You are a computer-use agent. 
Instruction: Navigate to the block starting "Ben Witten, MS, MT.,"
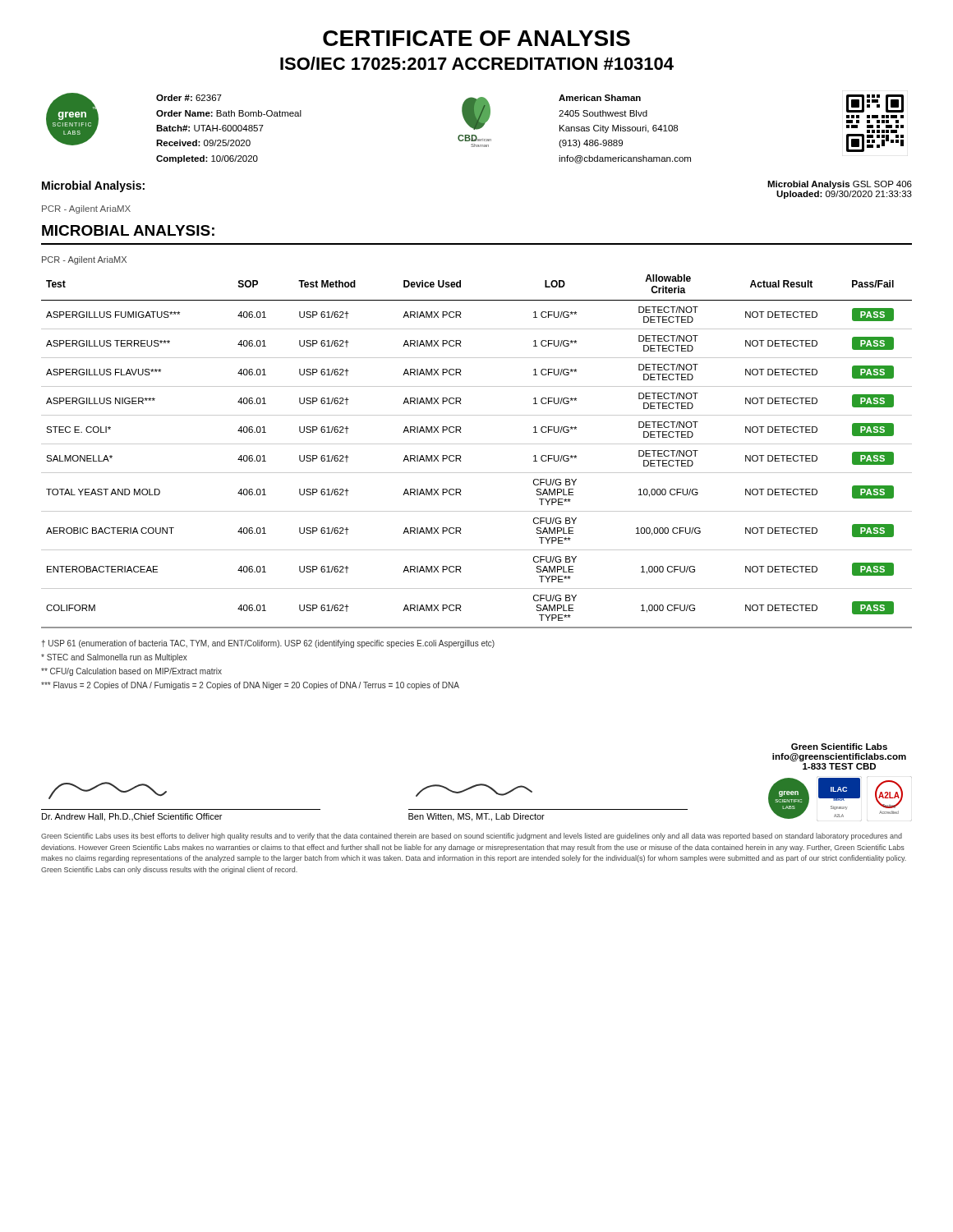(x=474, y=790)
